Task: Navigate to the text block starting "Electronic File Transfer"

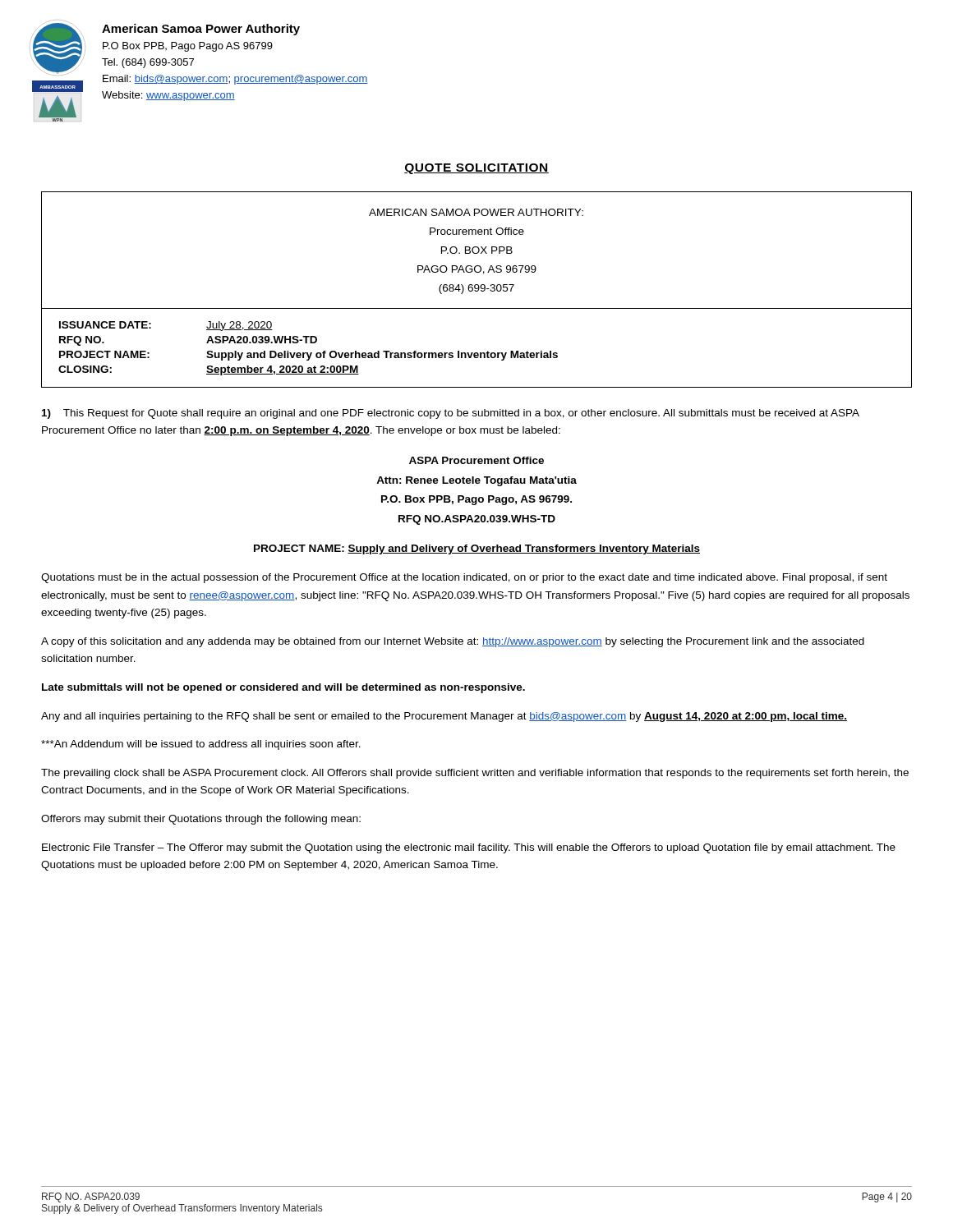Action: coord(476,856)
